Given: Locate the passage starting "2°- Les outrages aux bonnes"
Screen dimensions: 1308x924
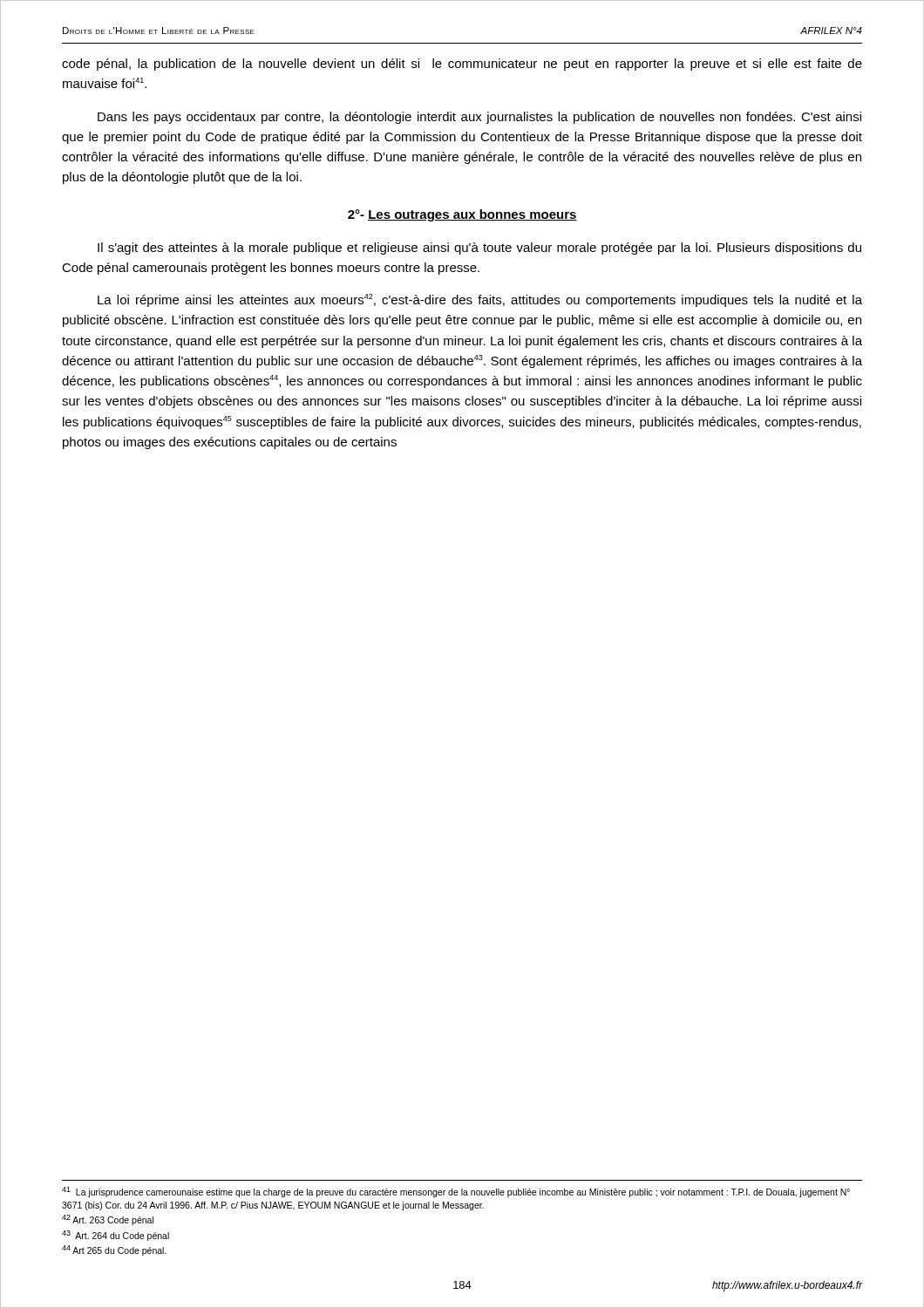Looking at the screenshot, I should pyautogui.click(x=462, y=214).
